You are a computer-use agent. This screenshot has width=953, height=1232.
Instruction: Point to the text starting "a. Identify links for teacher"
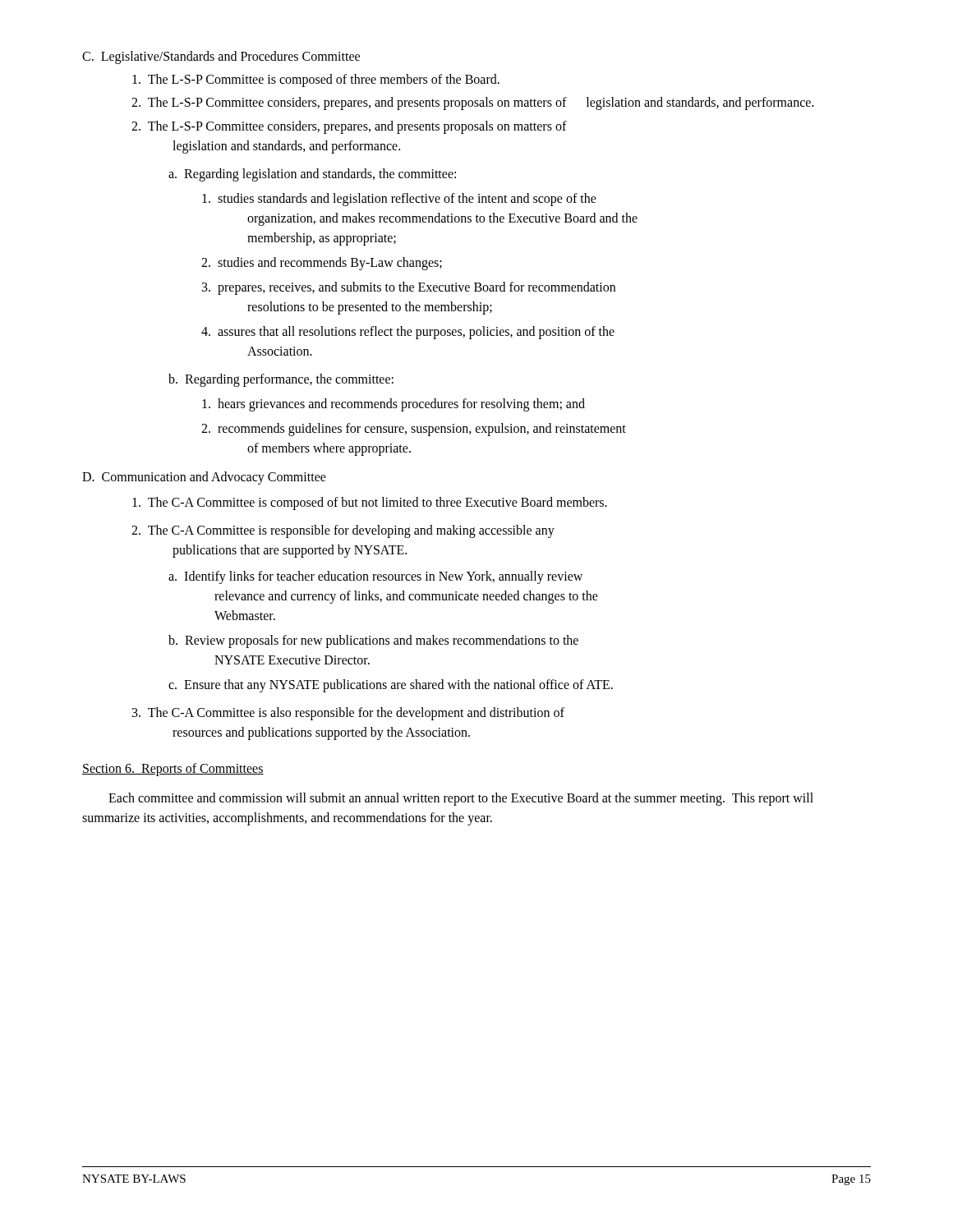click(520, 598)
